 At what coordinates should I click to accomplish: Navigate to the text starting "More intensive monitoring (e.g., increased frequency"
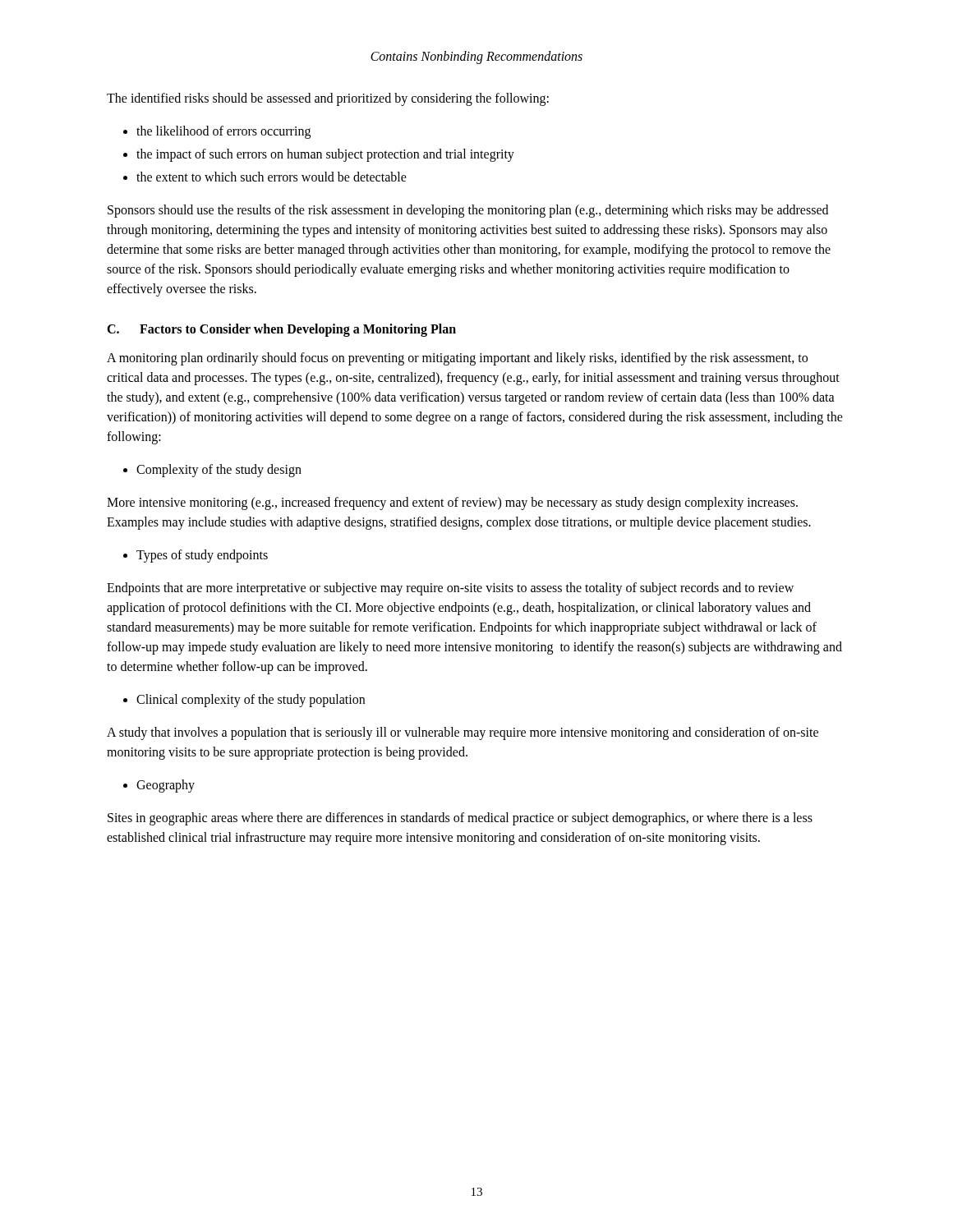click(x=459, y=512)
